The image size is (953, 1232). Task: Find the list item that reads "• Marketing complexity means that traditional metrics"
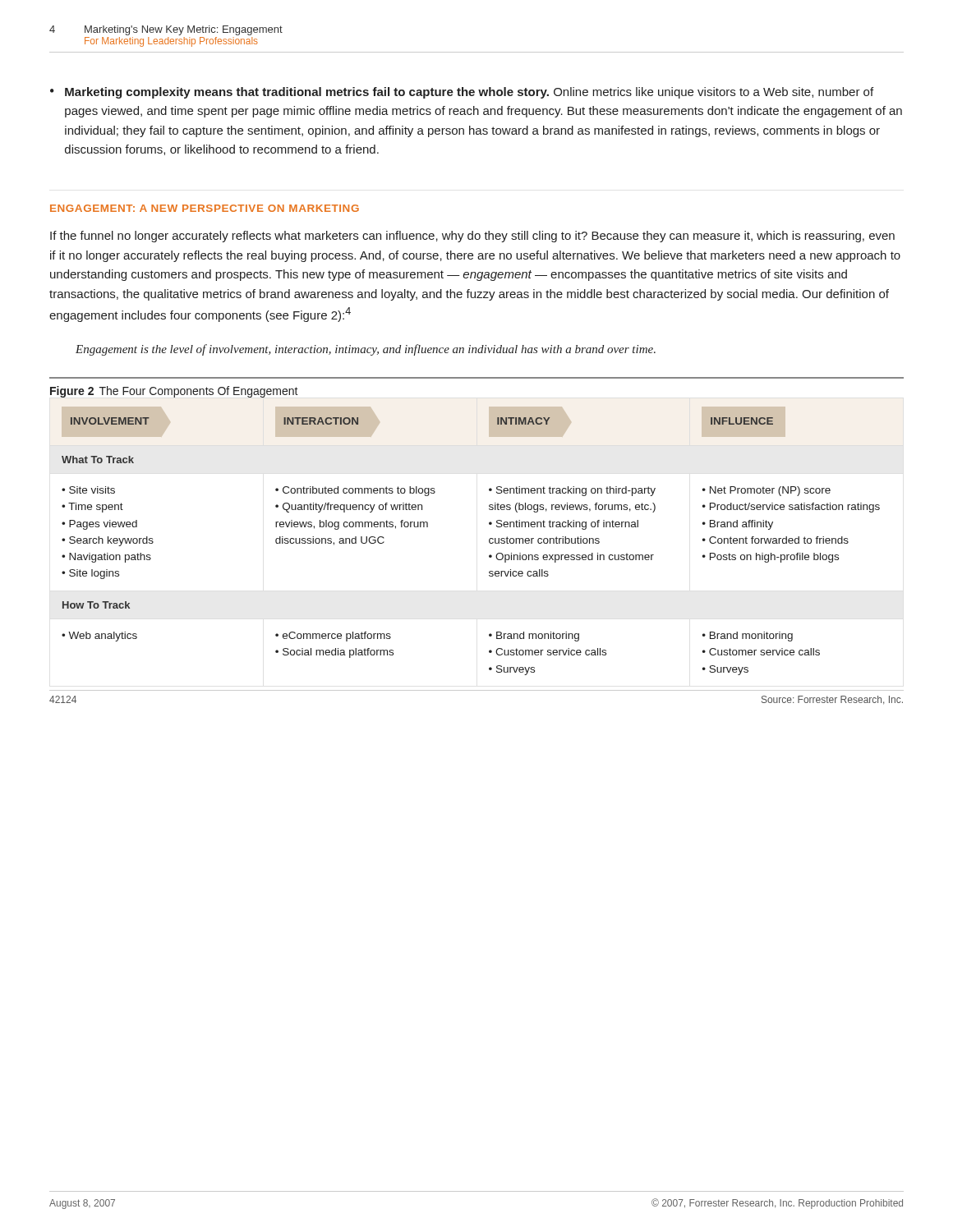(x=476, y=120)
